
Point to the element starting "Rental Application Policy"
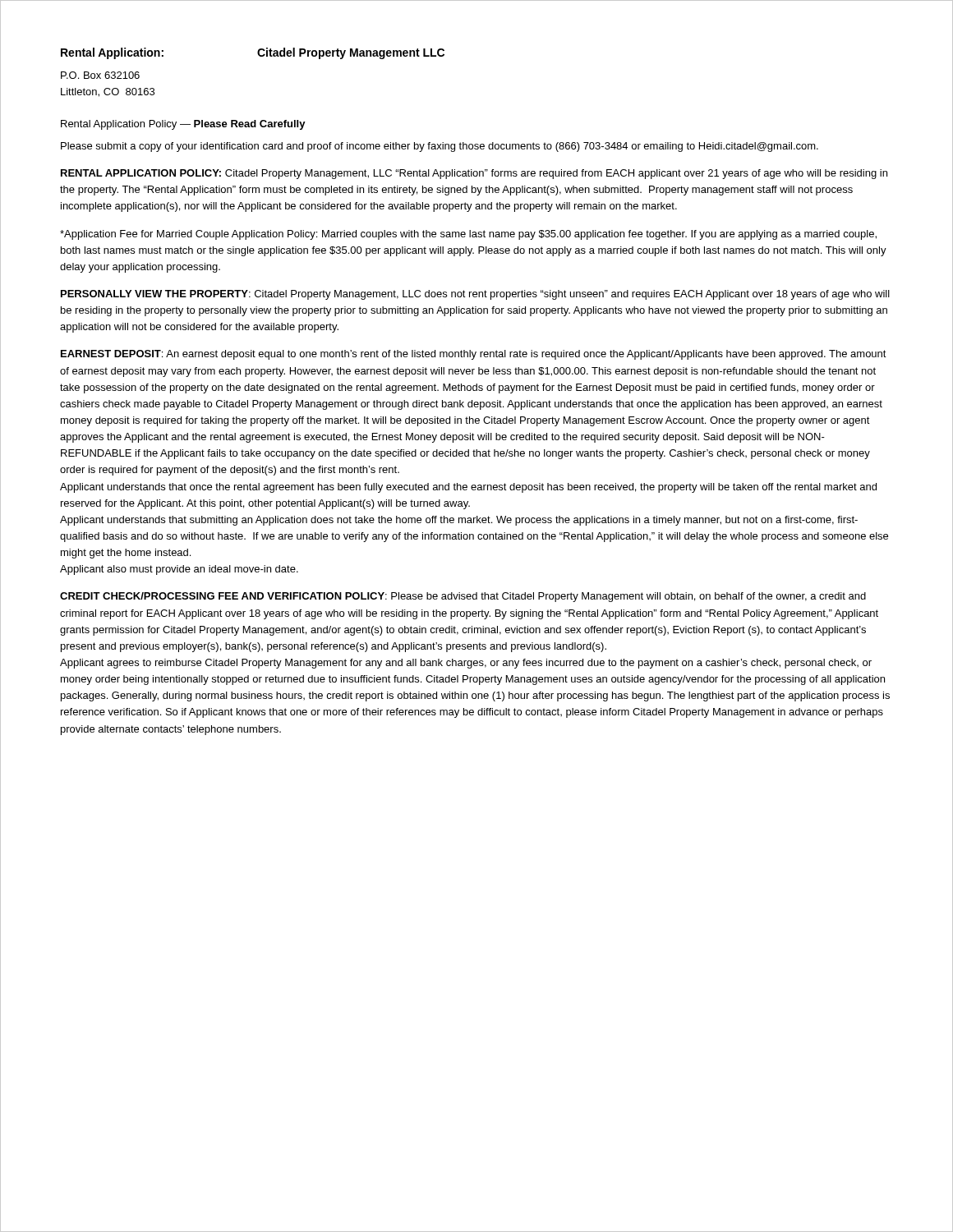tap(183, 124)
